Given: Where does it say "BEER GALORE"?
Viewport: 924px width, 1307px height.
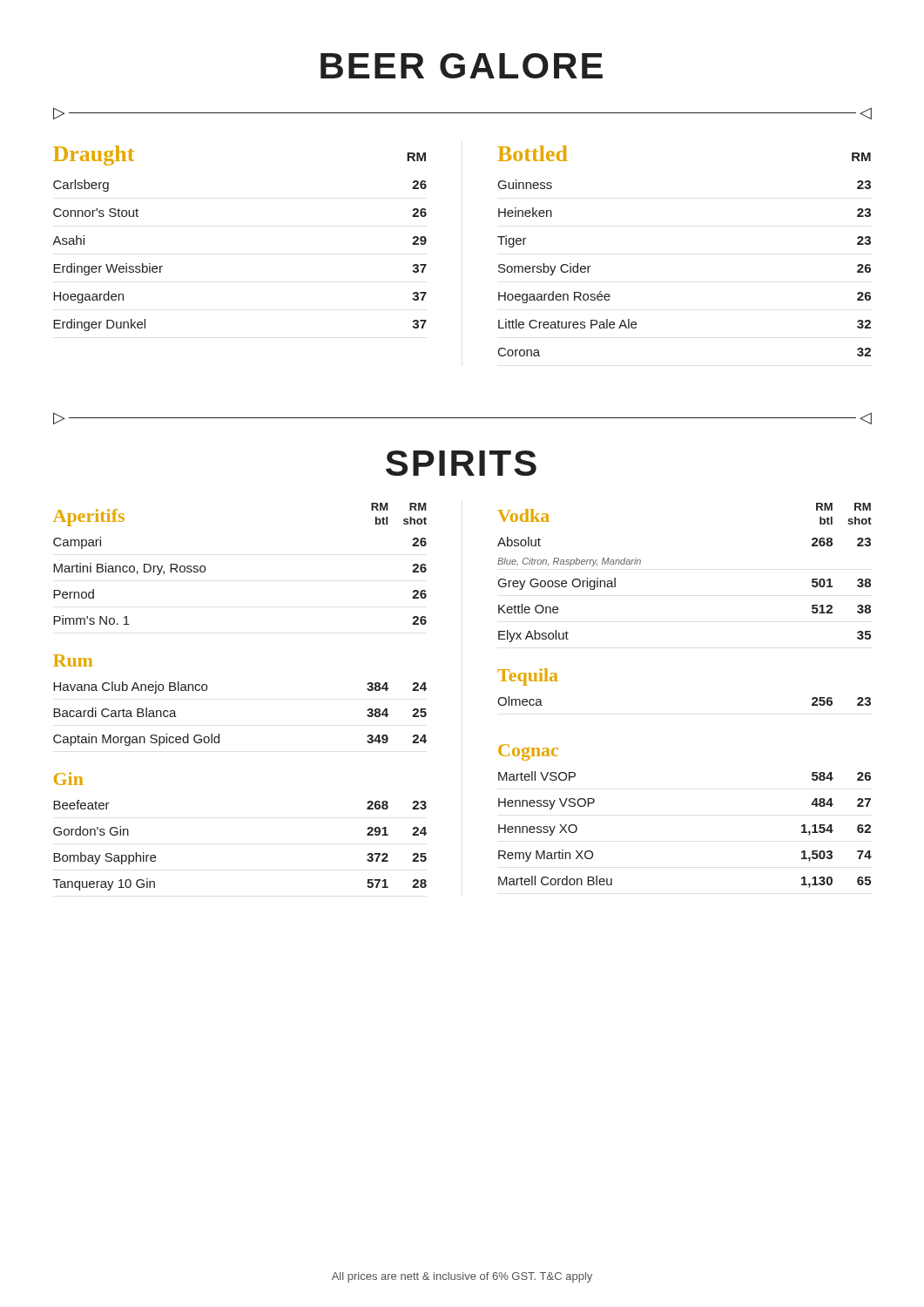Looking at the screenshot, I should click(462, 66).
